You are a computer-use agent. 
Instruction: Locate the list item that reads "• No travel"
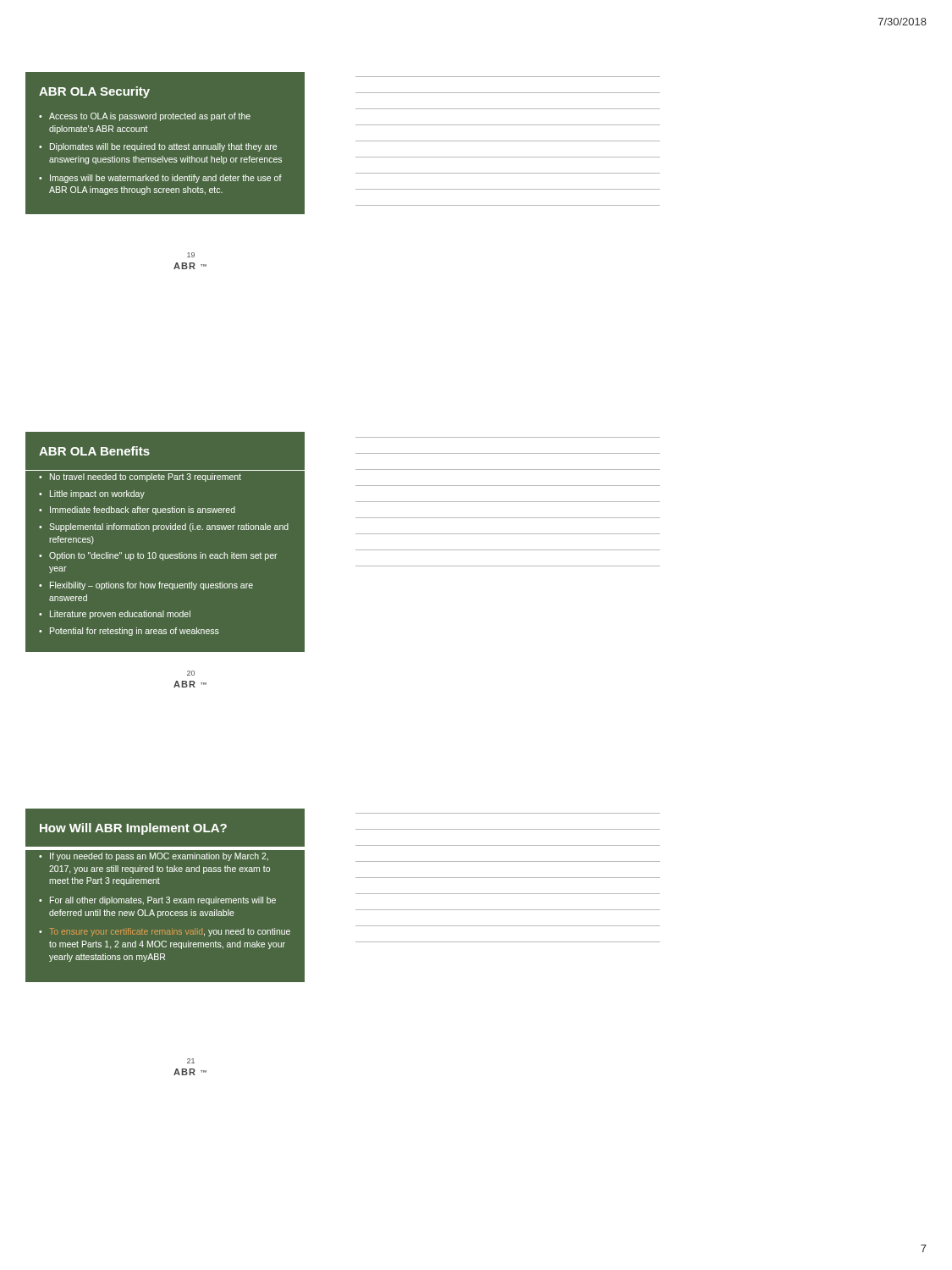140,477
